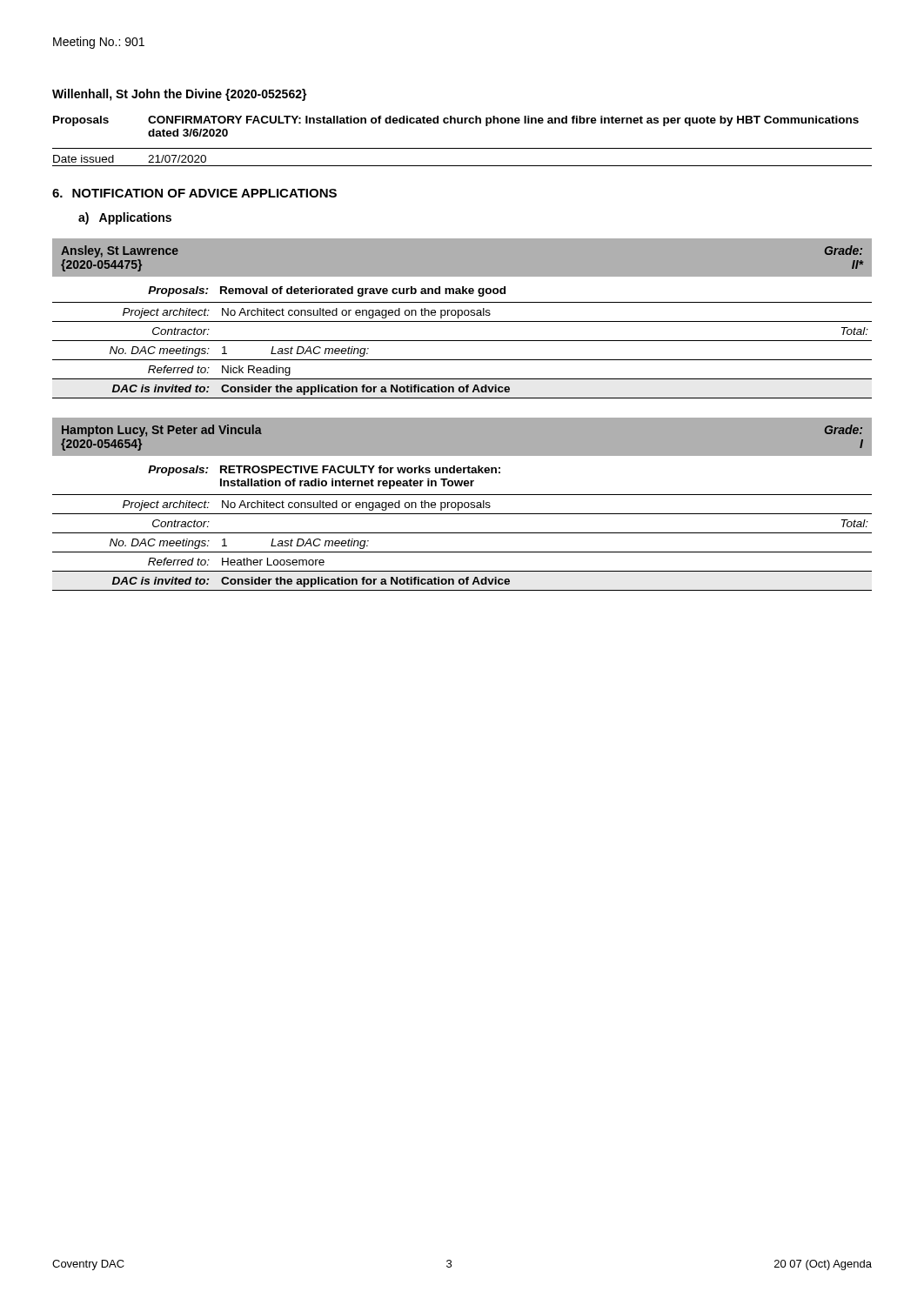Find "Date issued 21/07/2020" on this page

click(129, 159)
